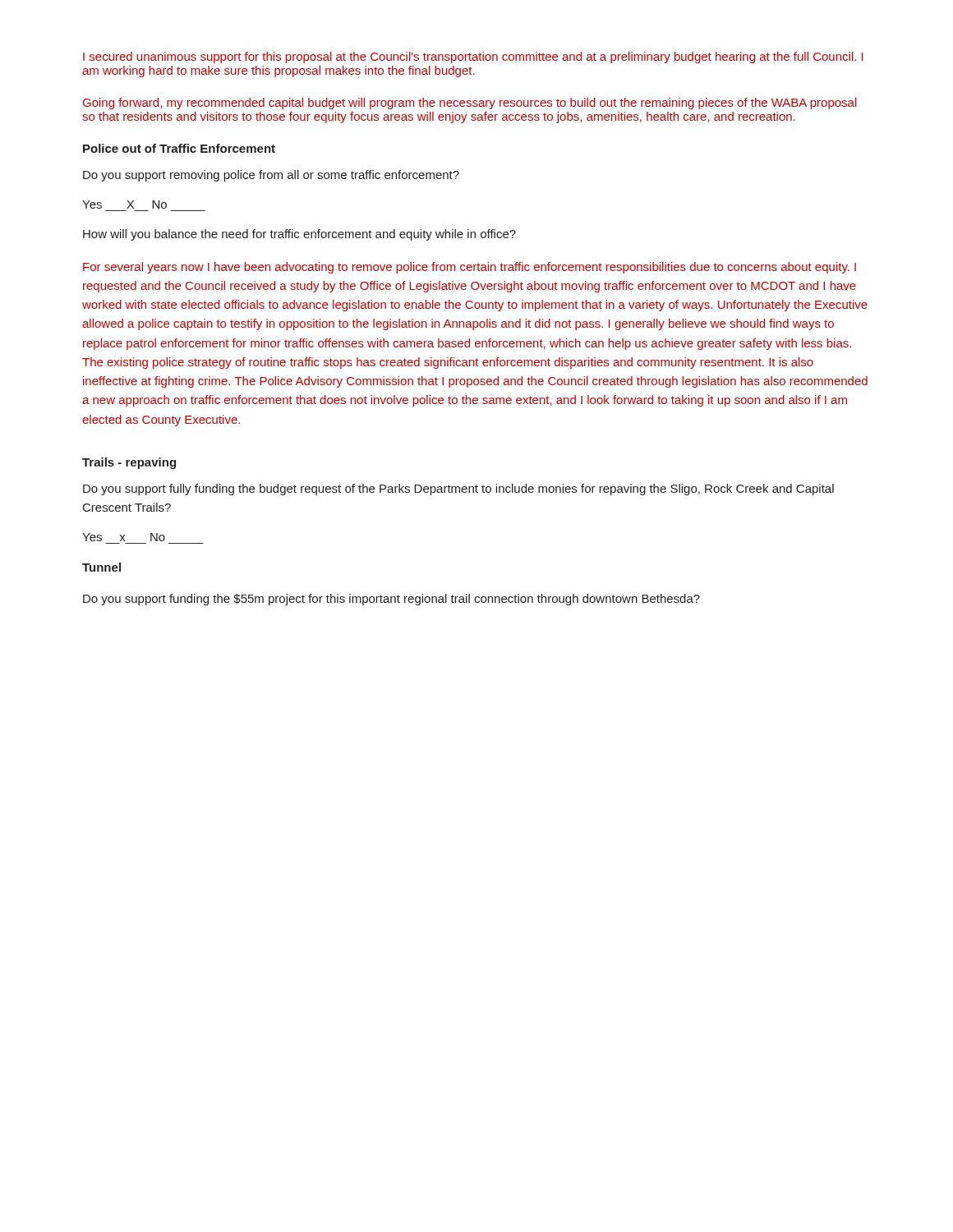The width and height of the screenshot is (953, 1232).
Task: Locate the text block with the text "Going forward, my recommended"
Action: (x=470, y=109)
